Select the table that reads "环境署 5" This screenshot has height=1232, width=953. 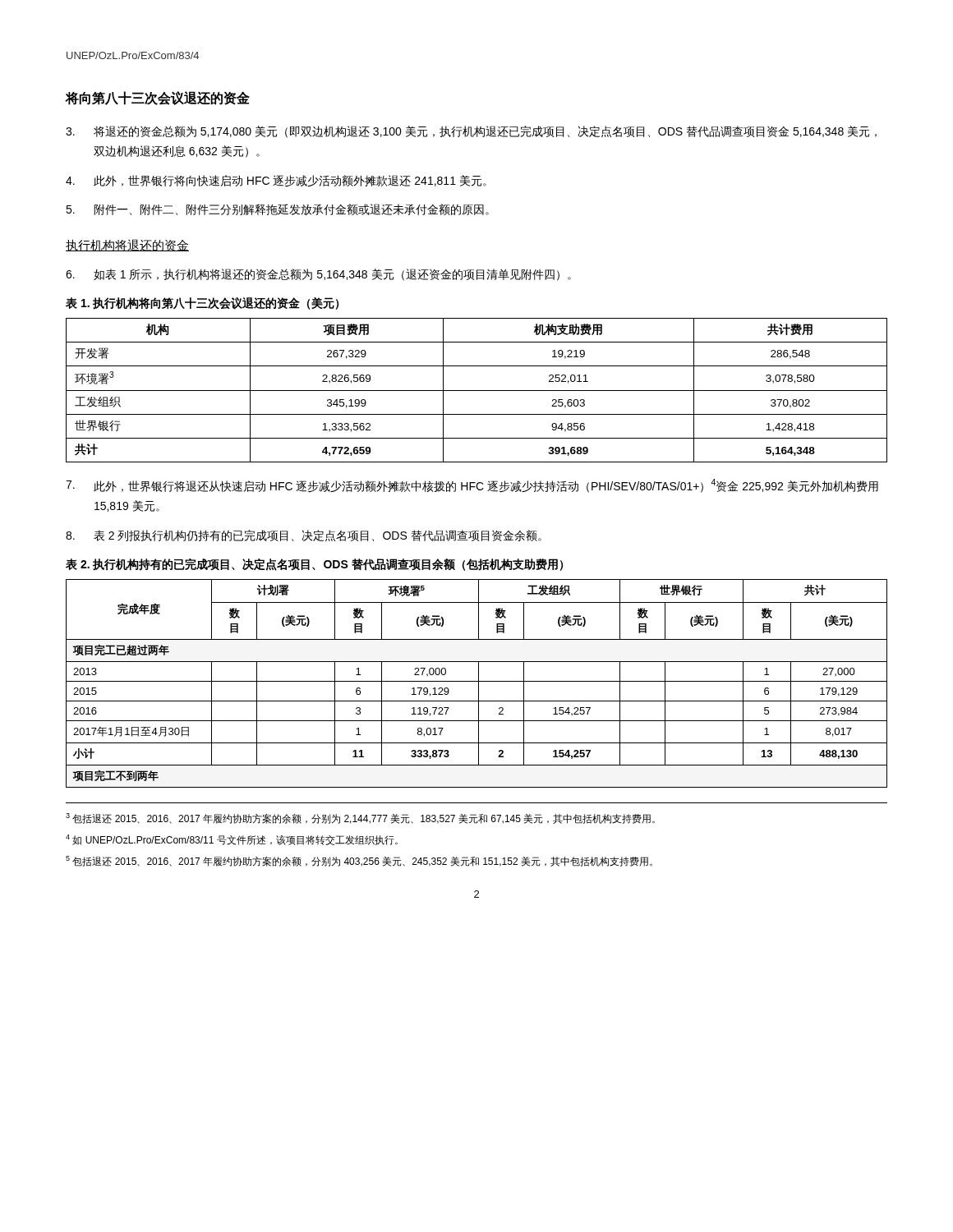pyautogui.click(x=476, y=683)
